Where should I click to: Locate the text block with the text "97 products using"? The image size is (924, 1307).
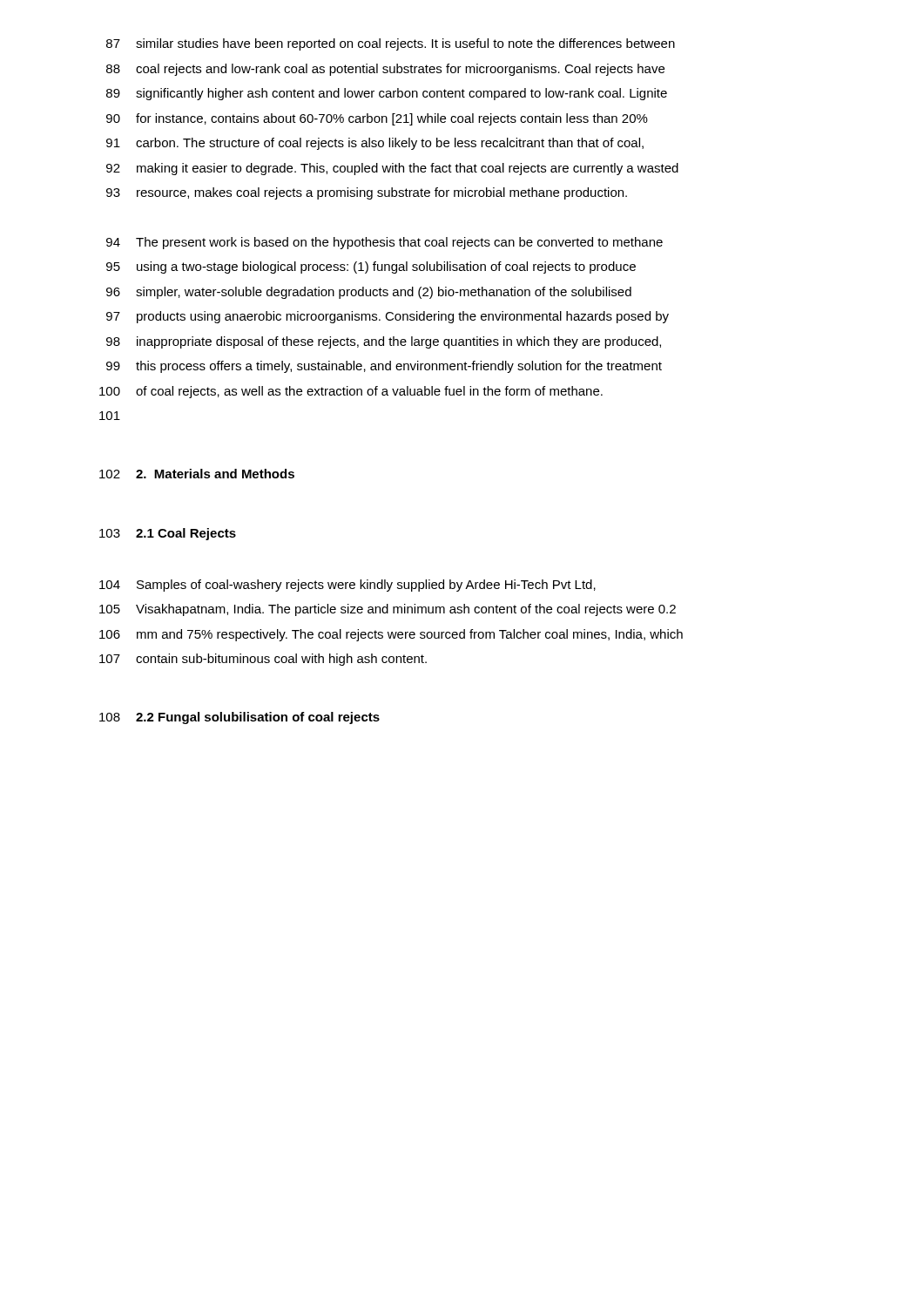tap(474, 317)
